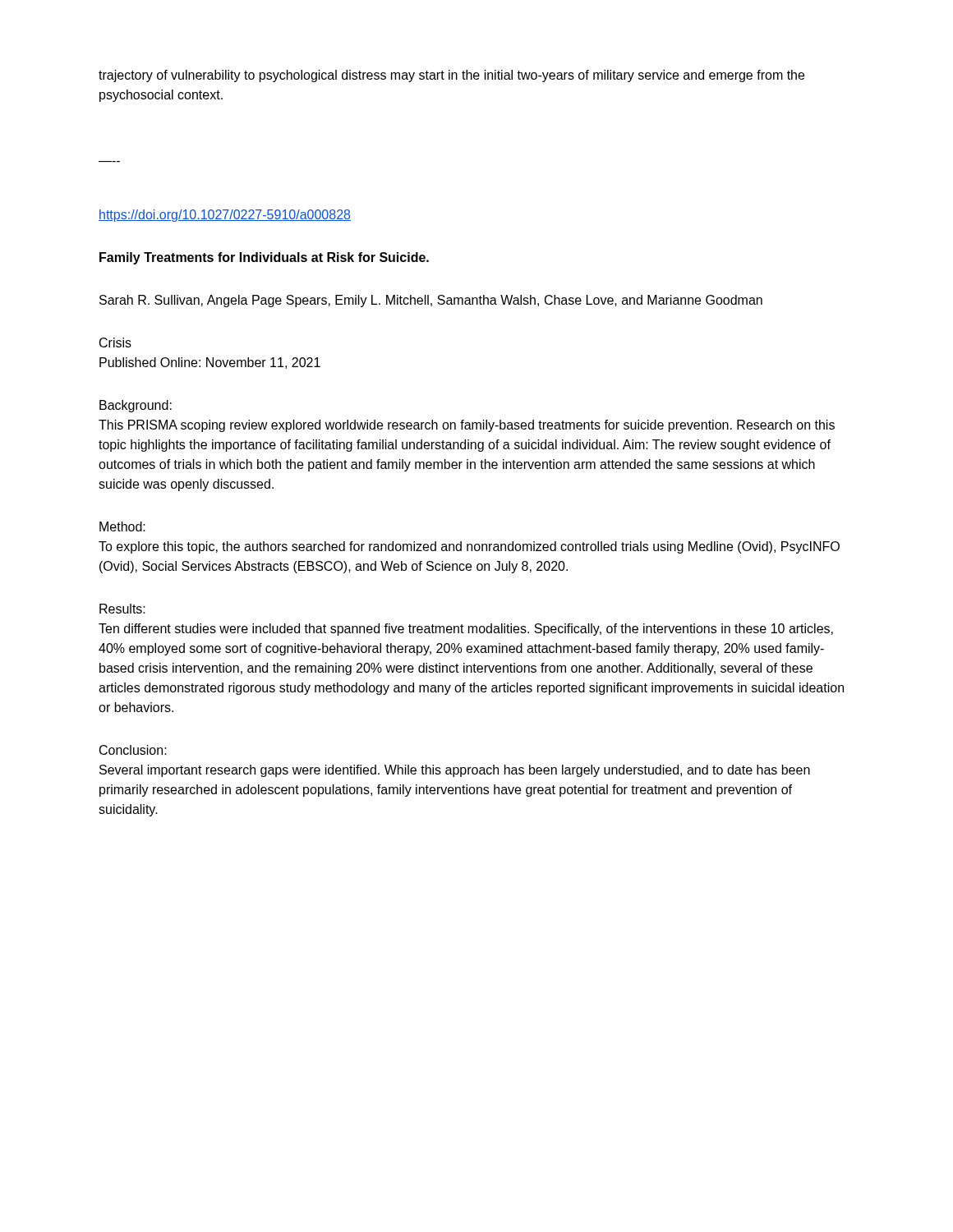
Task: Point to "Family Treatments for Individuals at Risk for Suicide."
Action: (264, 257)
